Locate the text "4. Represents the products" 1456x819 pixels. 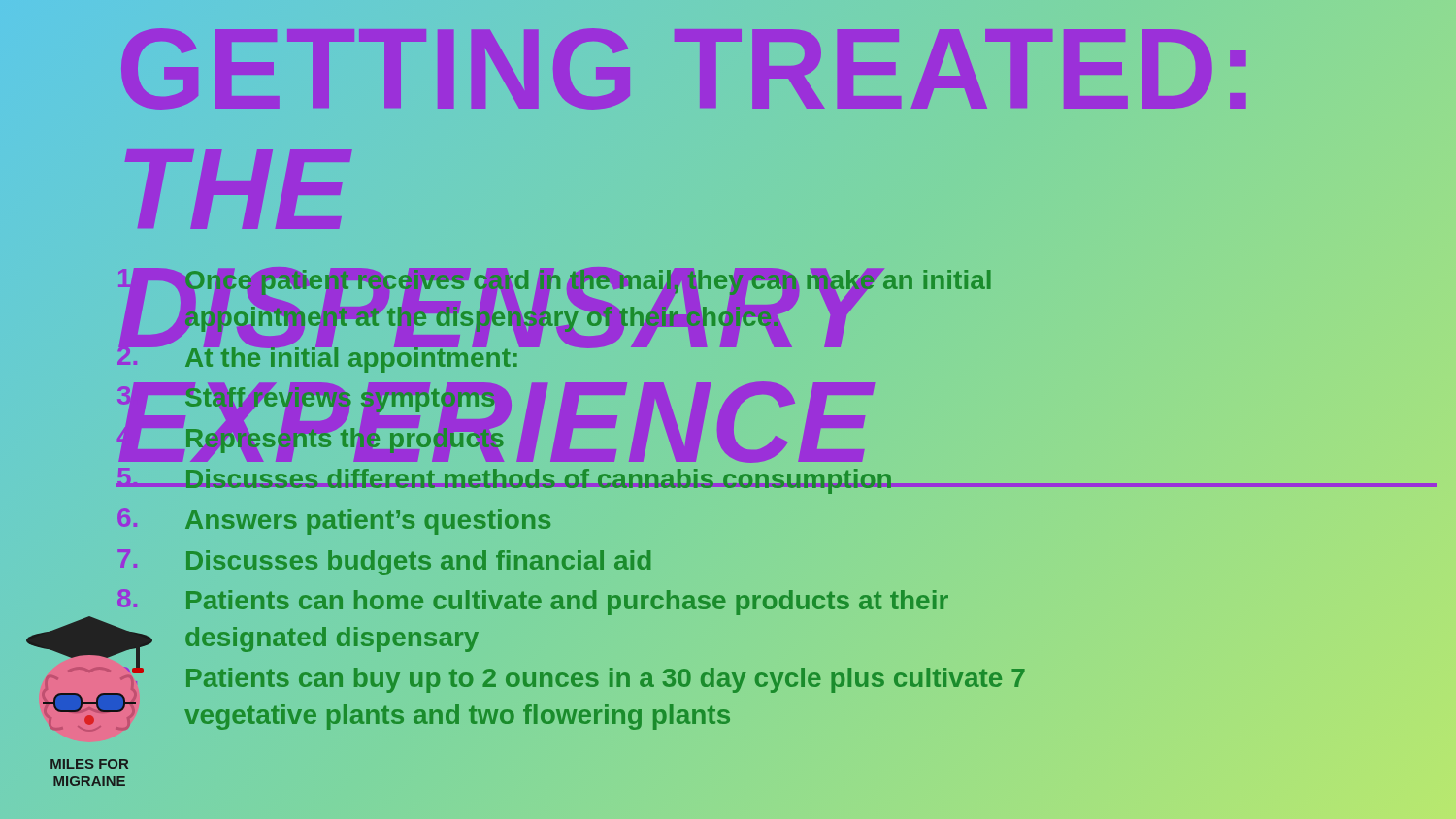(x=311, y=439)
